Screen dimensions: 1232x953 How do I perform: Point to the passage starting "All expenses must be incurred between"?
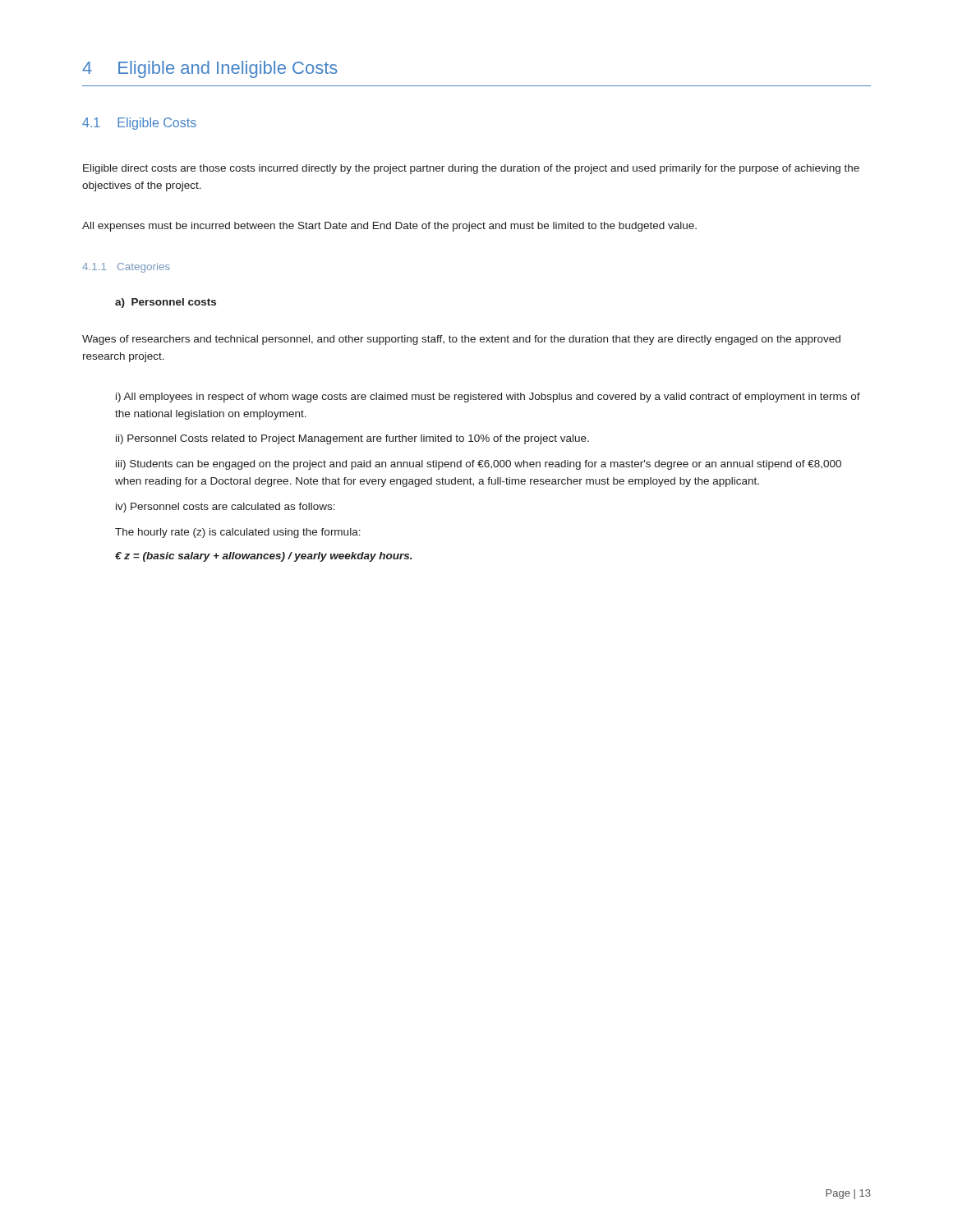tap(390, 225)
